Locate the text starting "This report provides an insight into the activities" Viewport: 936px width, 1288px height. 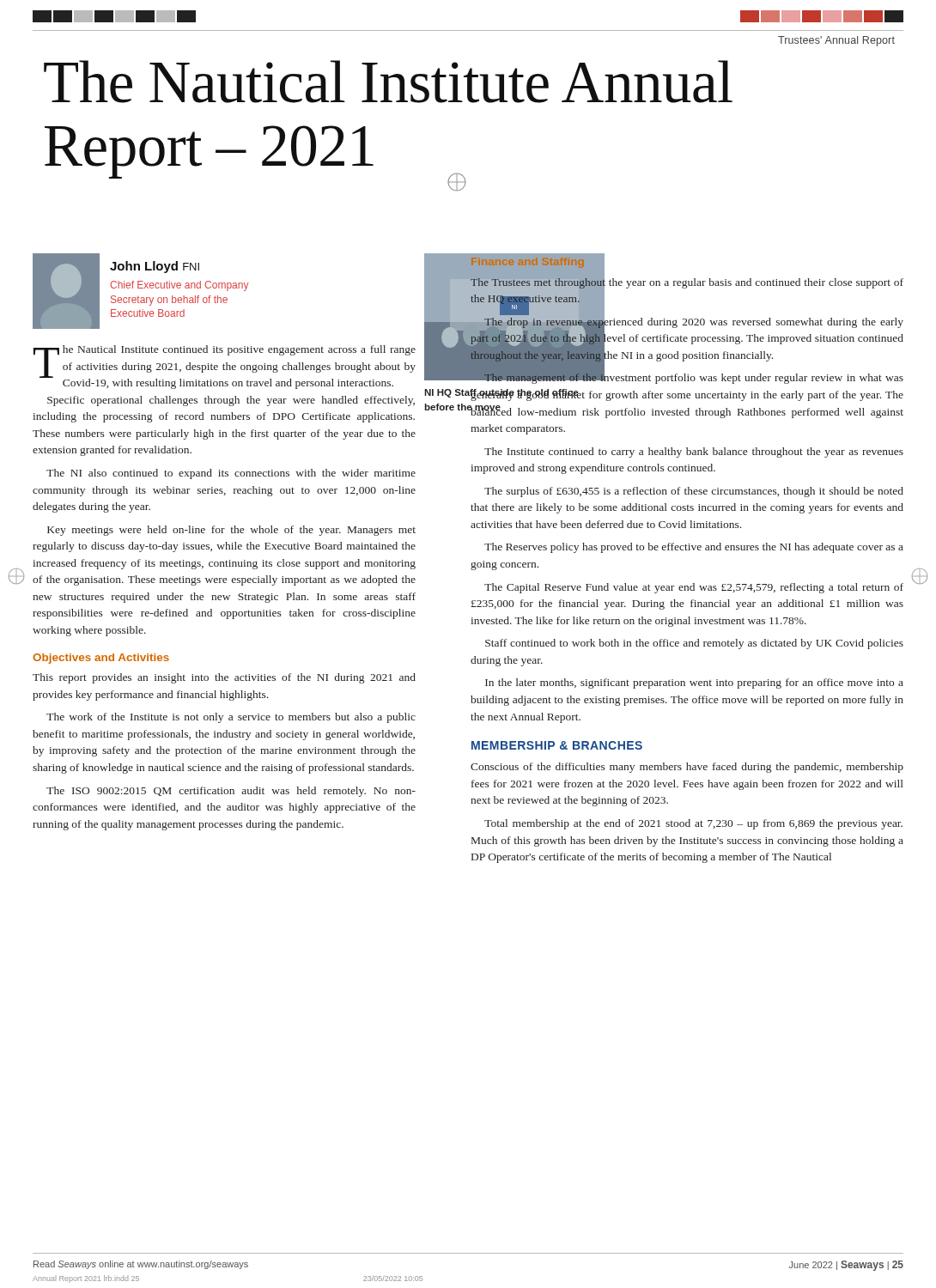224,751
